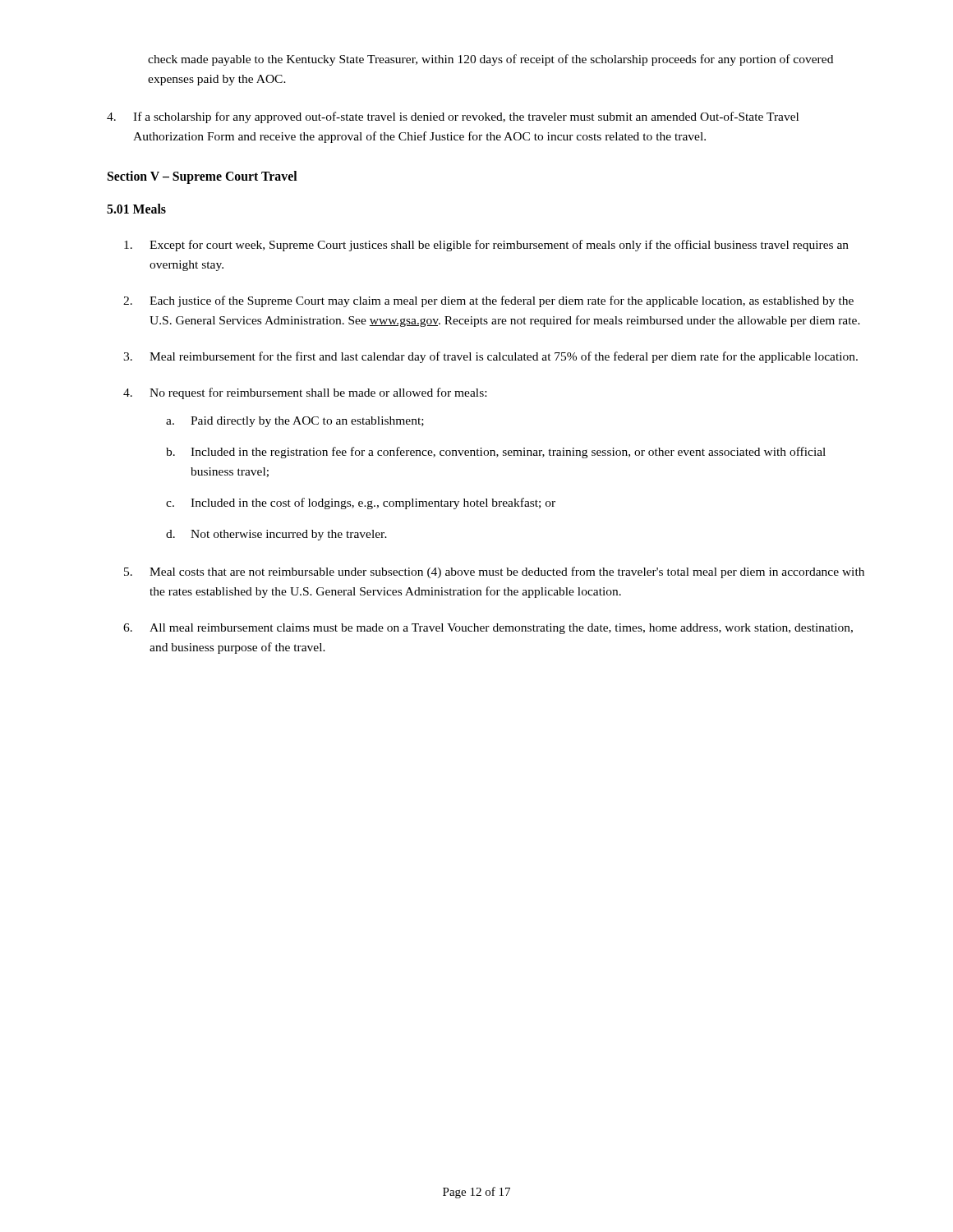Where is the passage that starts "check made payable to the Kentucky State"?
Image resolution: width=953 pixels, height=1232 pixels.
click(491, 69)
